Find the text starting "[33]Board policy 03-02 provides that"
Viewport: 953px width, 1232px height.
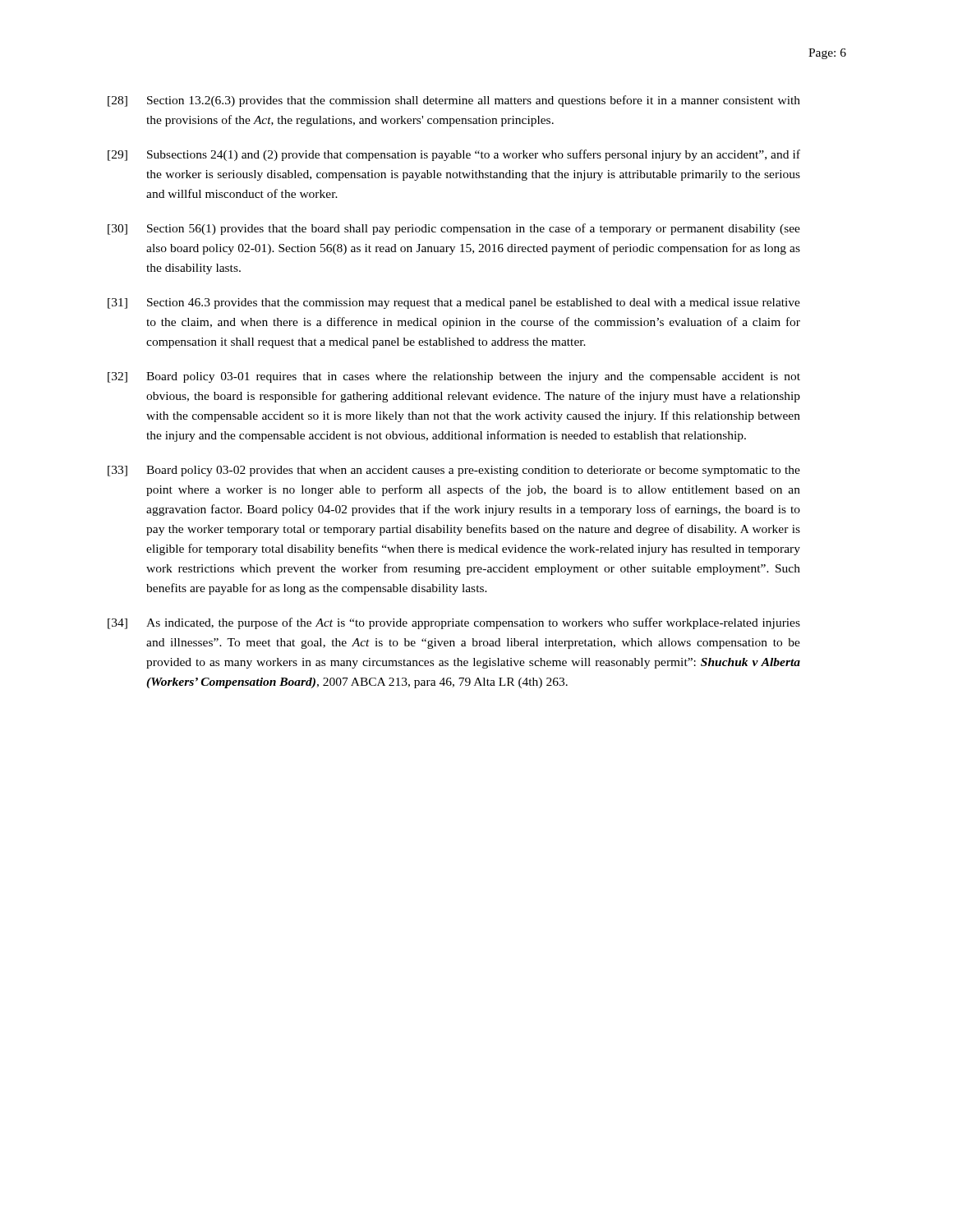(x=455, y=529)
